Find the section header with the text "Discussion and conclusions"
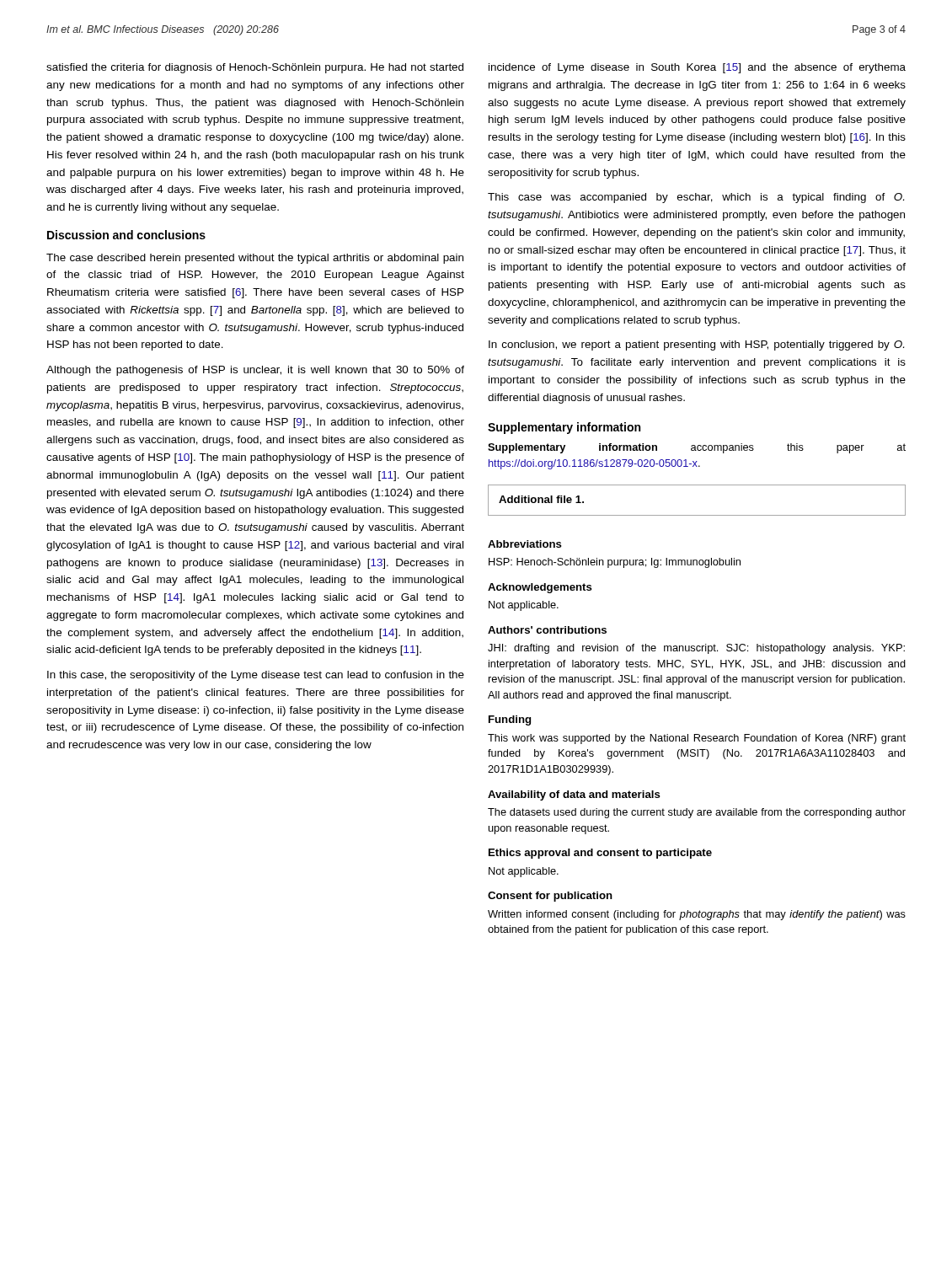952x1264 pixels. (126, 235)
